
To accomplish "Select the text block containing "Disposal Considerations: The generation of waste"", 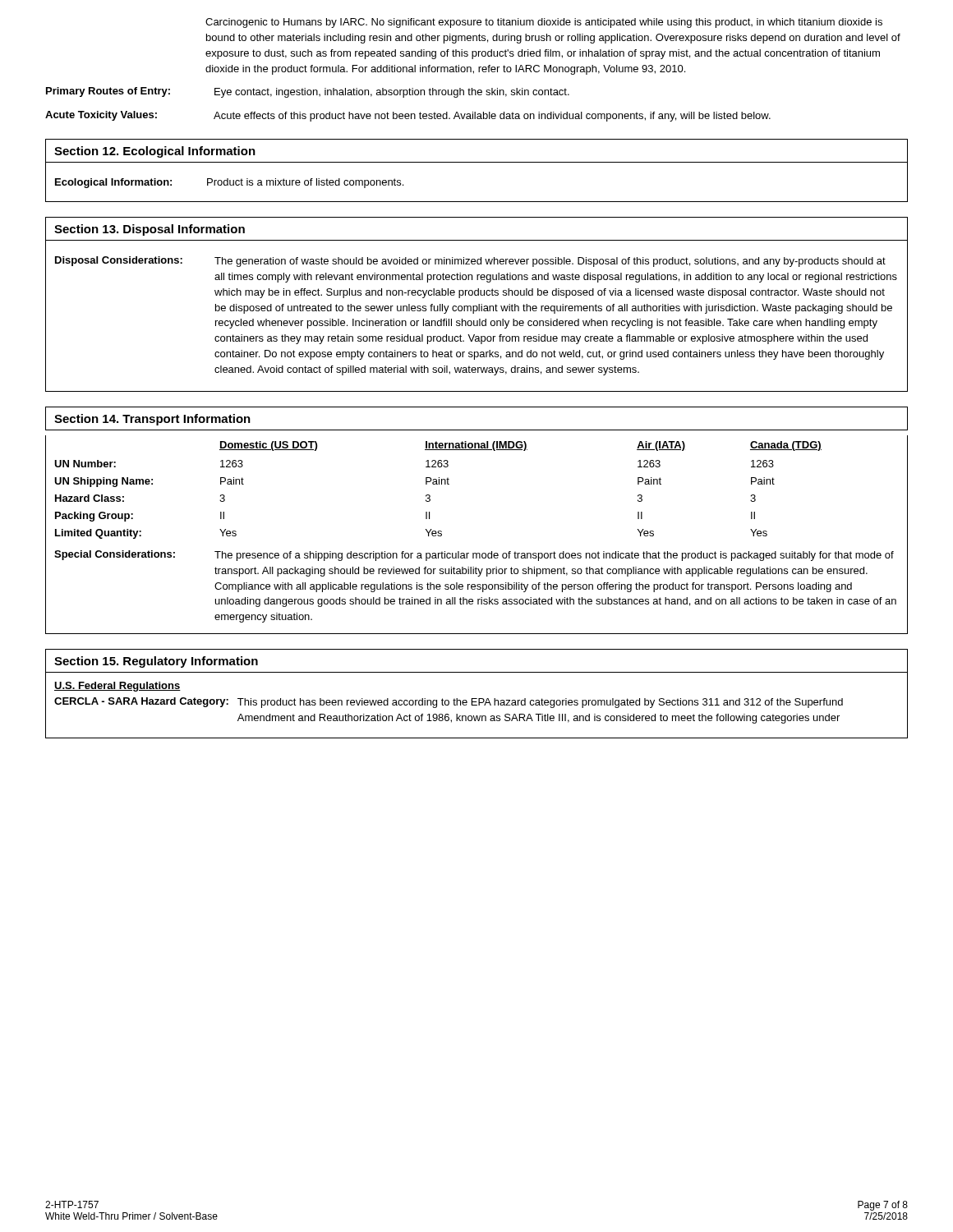I will point(476,316).
